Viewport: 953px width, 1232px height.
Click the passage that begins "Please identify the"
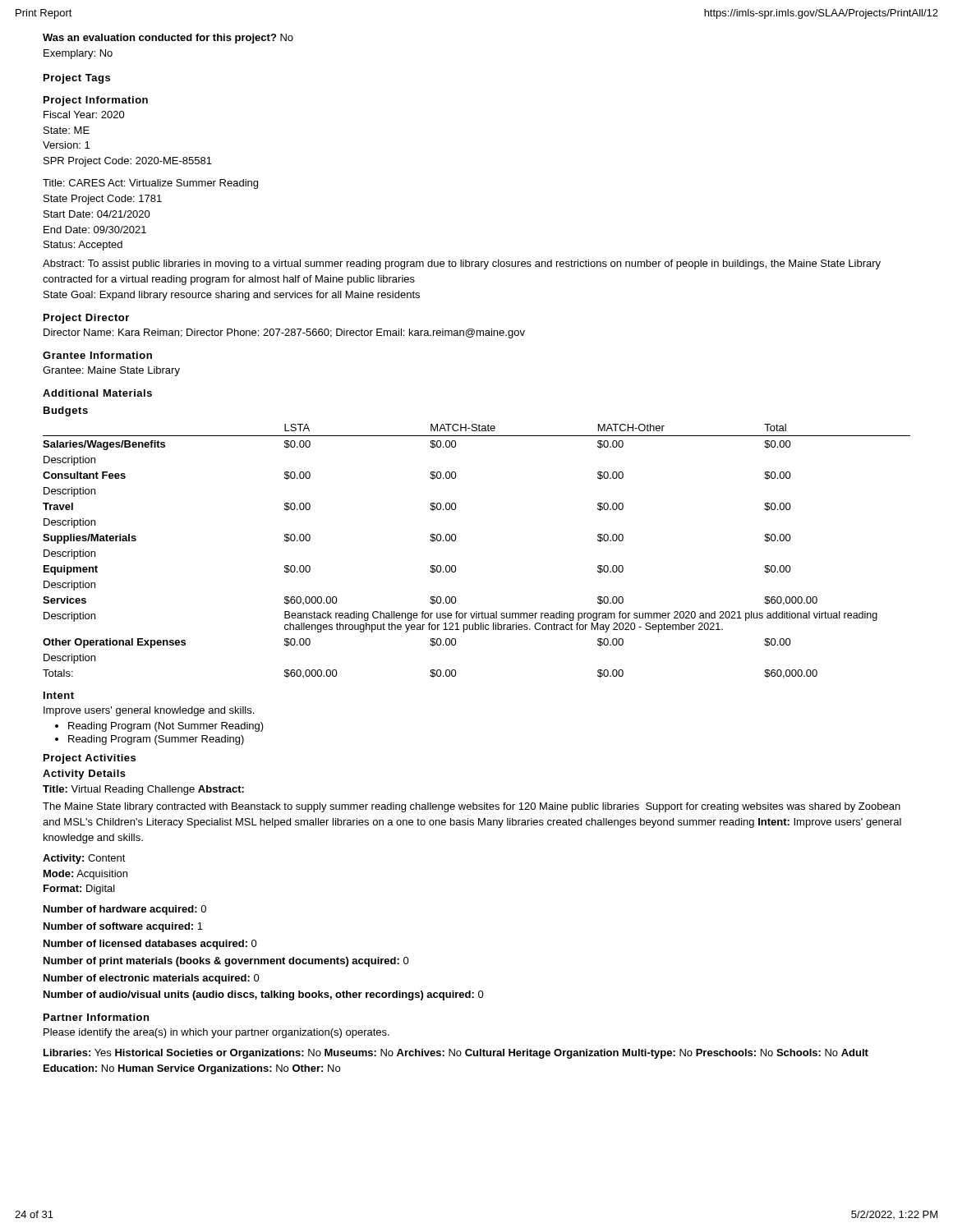coord(216,1032)
